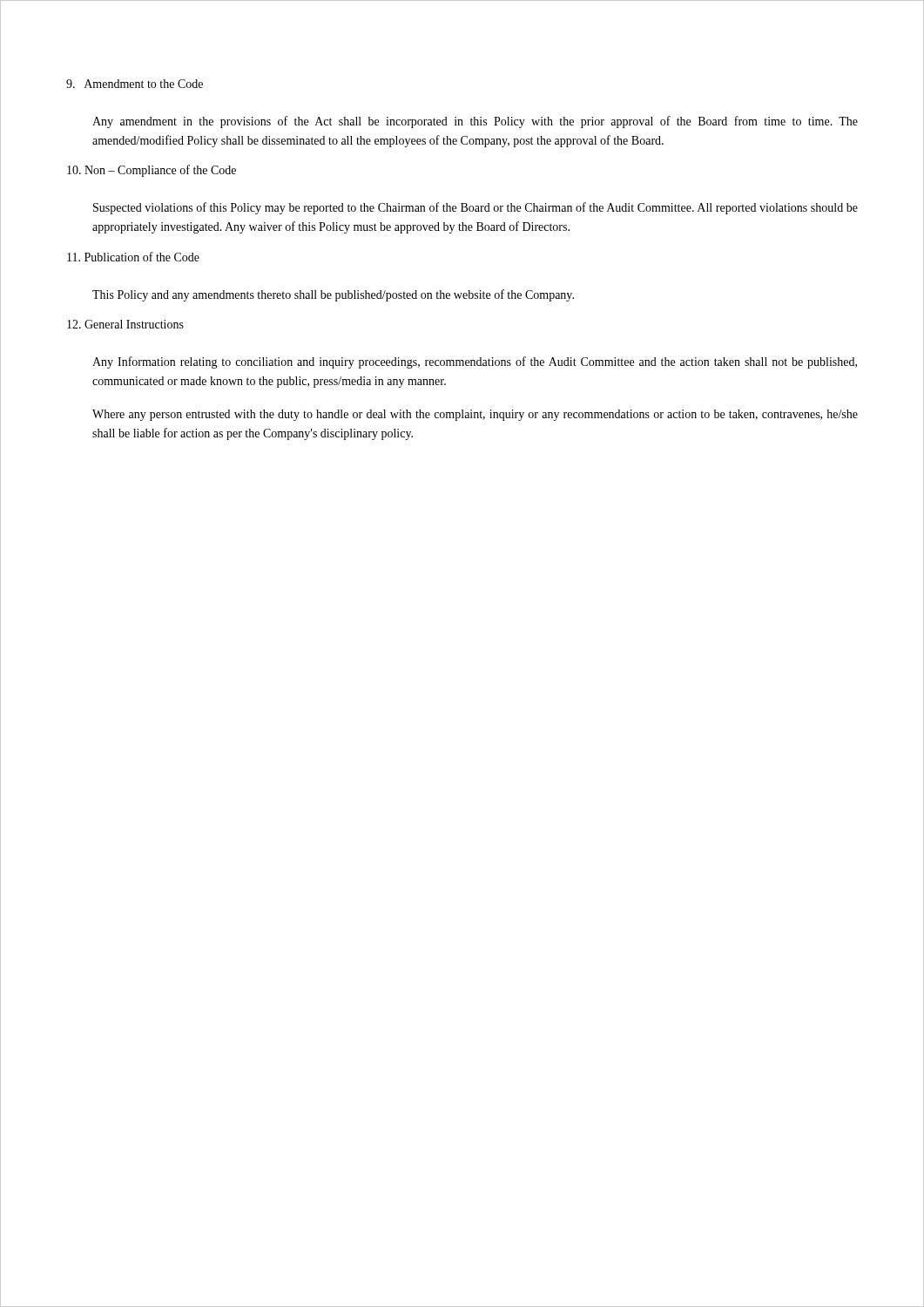Locate the region starting "11. Publication of"
This screenshot has width=924, height=1307.
click(x=133, y=257)
